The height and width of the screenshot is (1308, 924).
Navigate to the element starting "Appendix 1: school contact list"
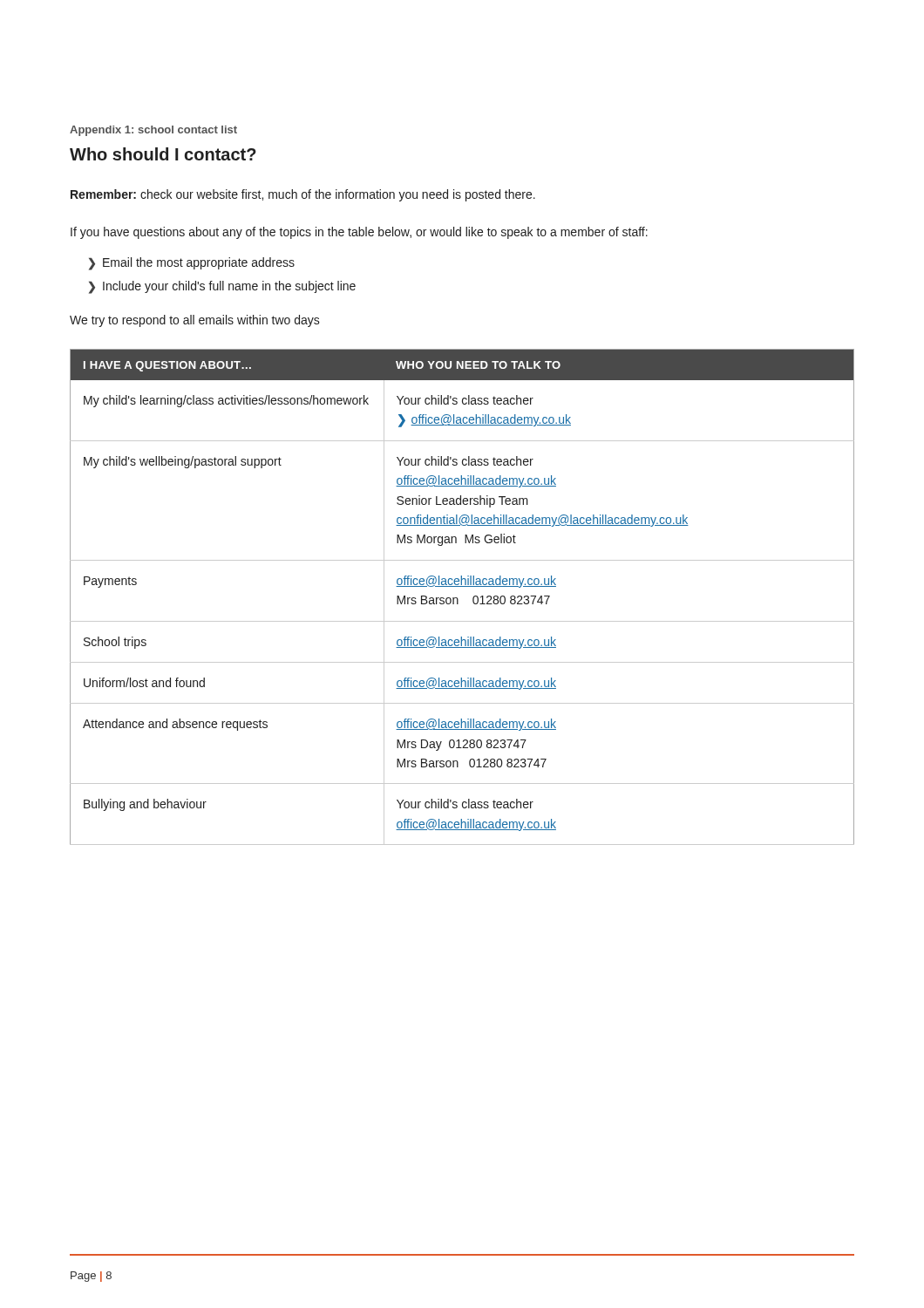pyautogui.click(x=153, y=129)
